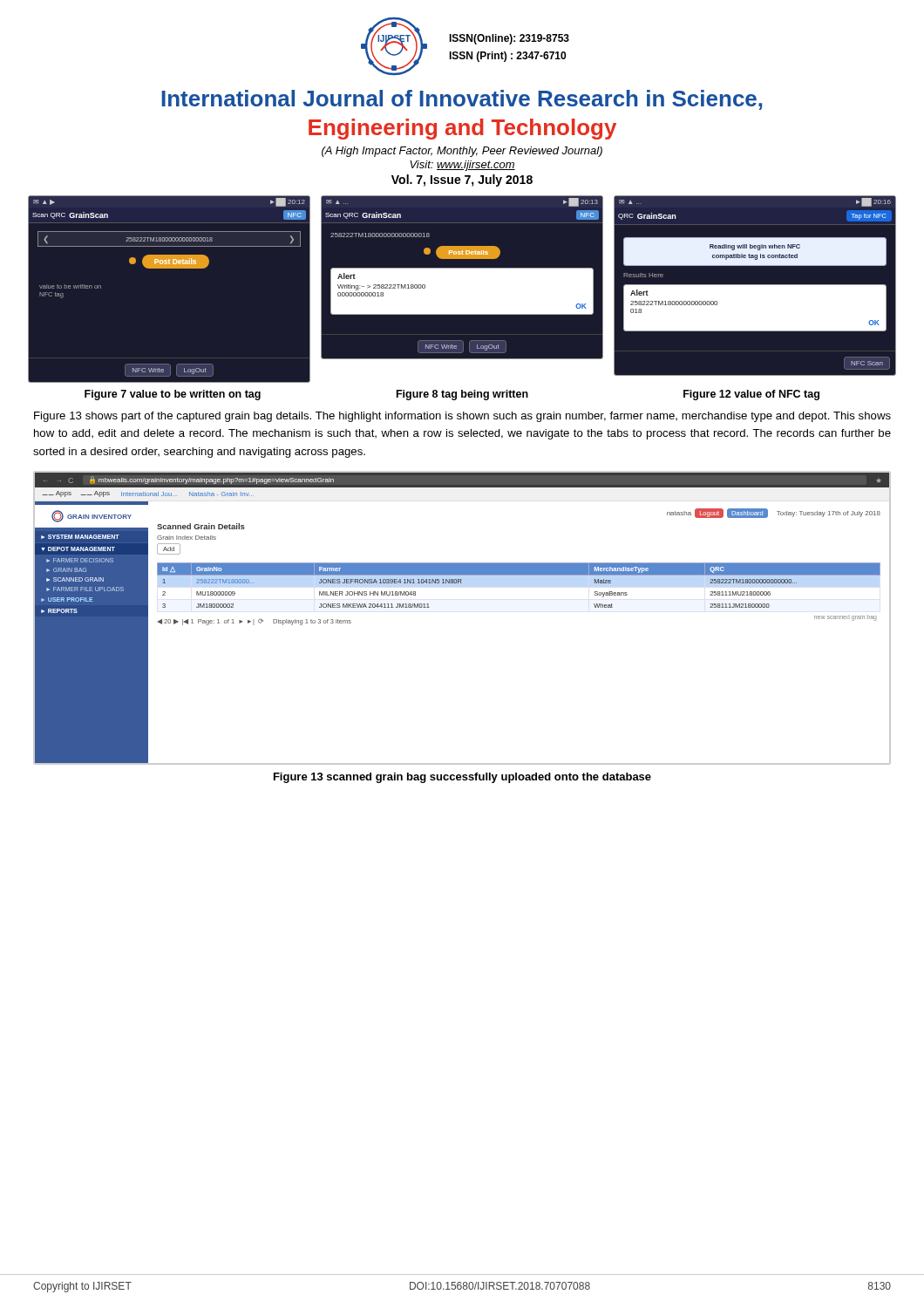Find the text that says "Visit: www.ijirset.com"
This screenshot has width=924, height=1308.
click(x=462, y=164)
